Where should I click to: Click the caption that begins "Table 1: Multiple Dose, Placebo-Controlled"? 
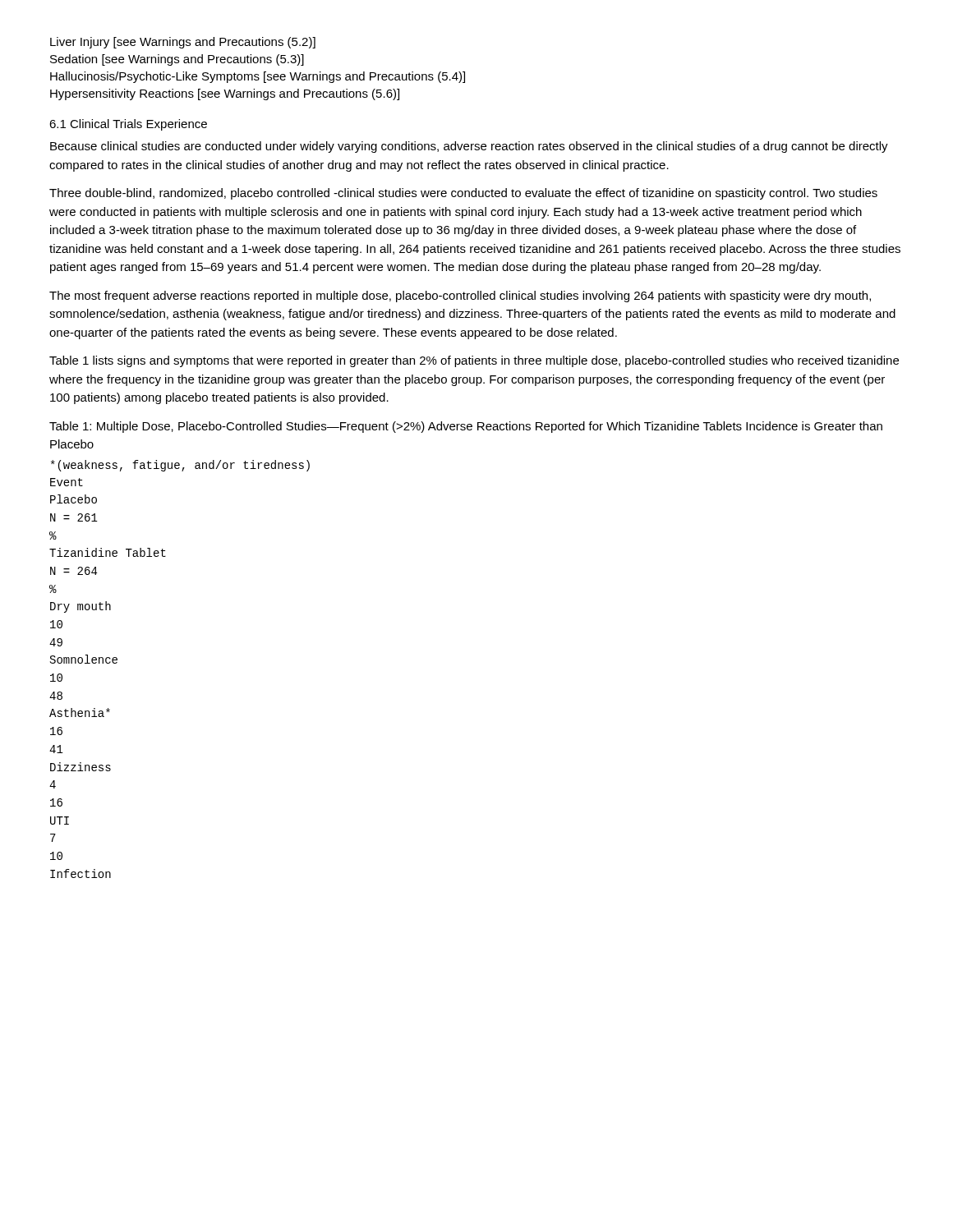[466, 435]
